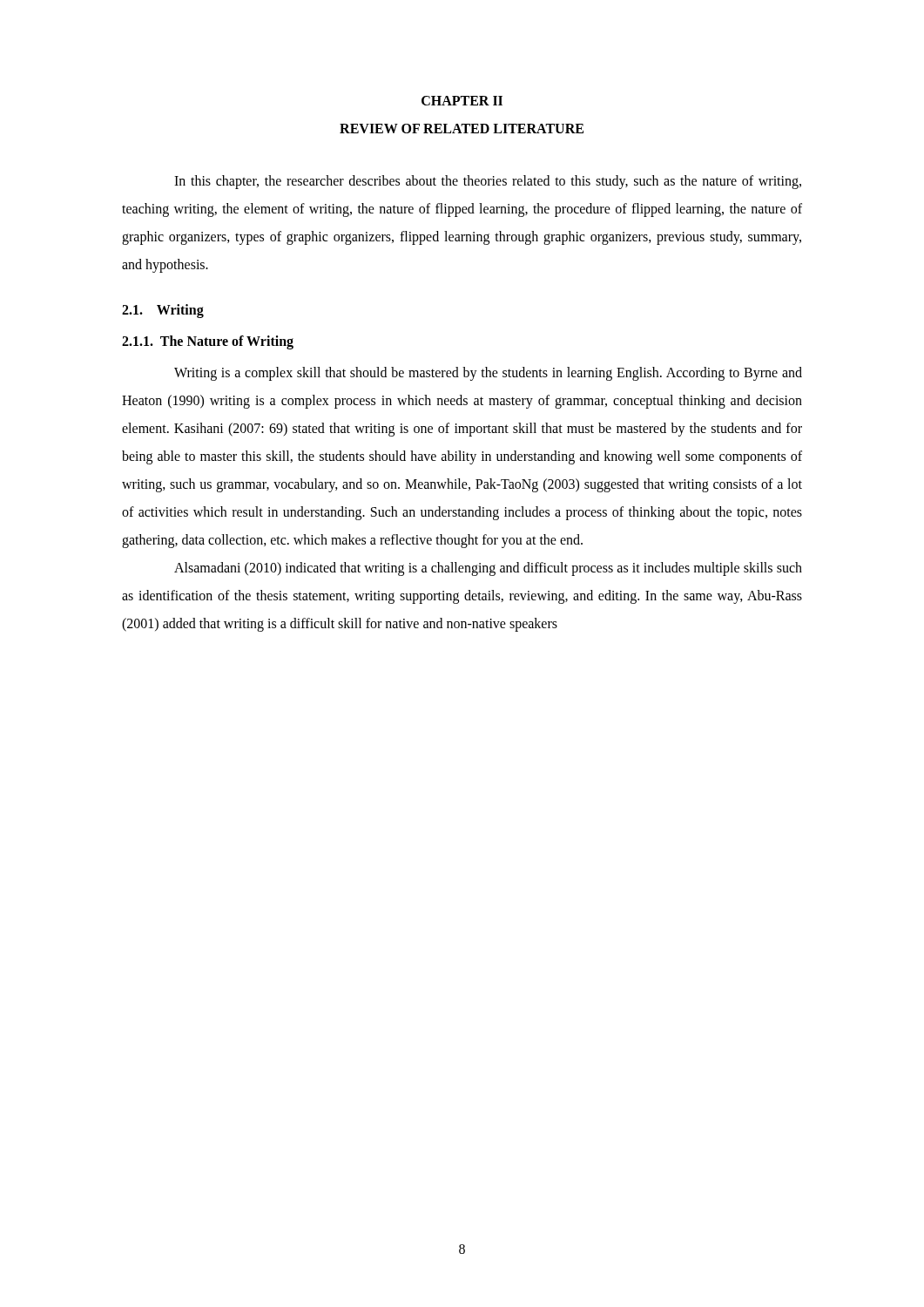The width and height of the screenshot is (924, 1307).
Task: Select the text block starting "Writing is a complex"
Action: tap(462, 457)
